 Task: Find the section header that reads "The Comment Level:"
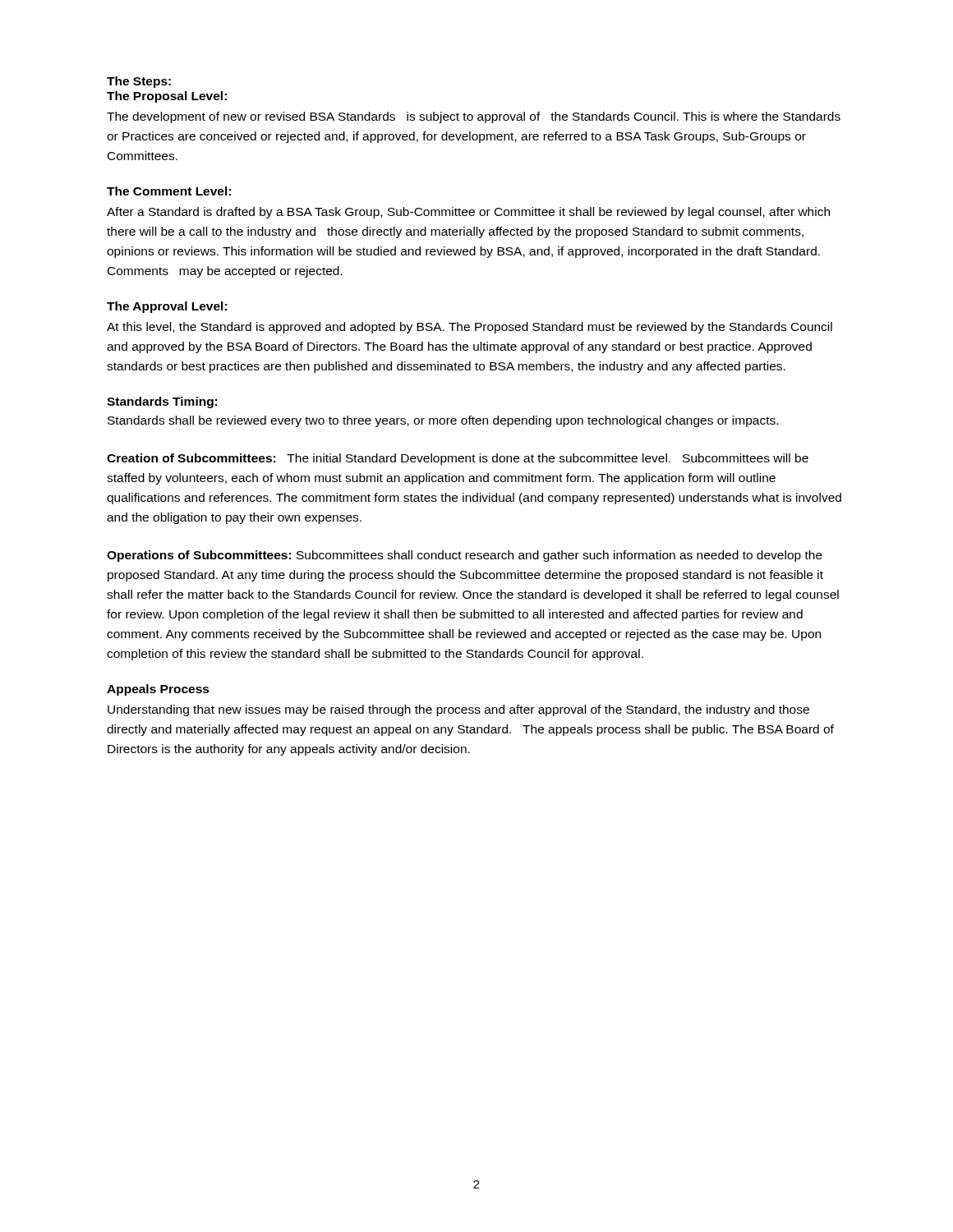pos(169,191)
